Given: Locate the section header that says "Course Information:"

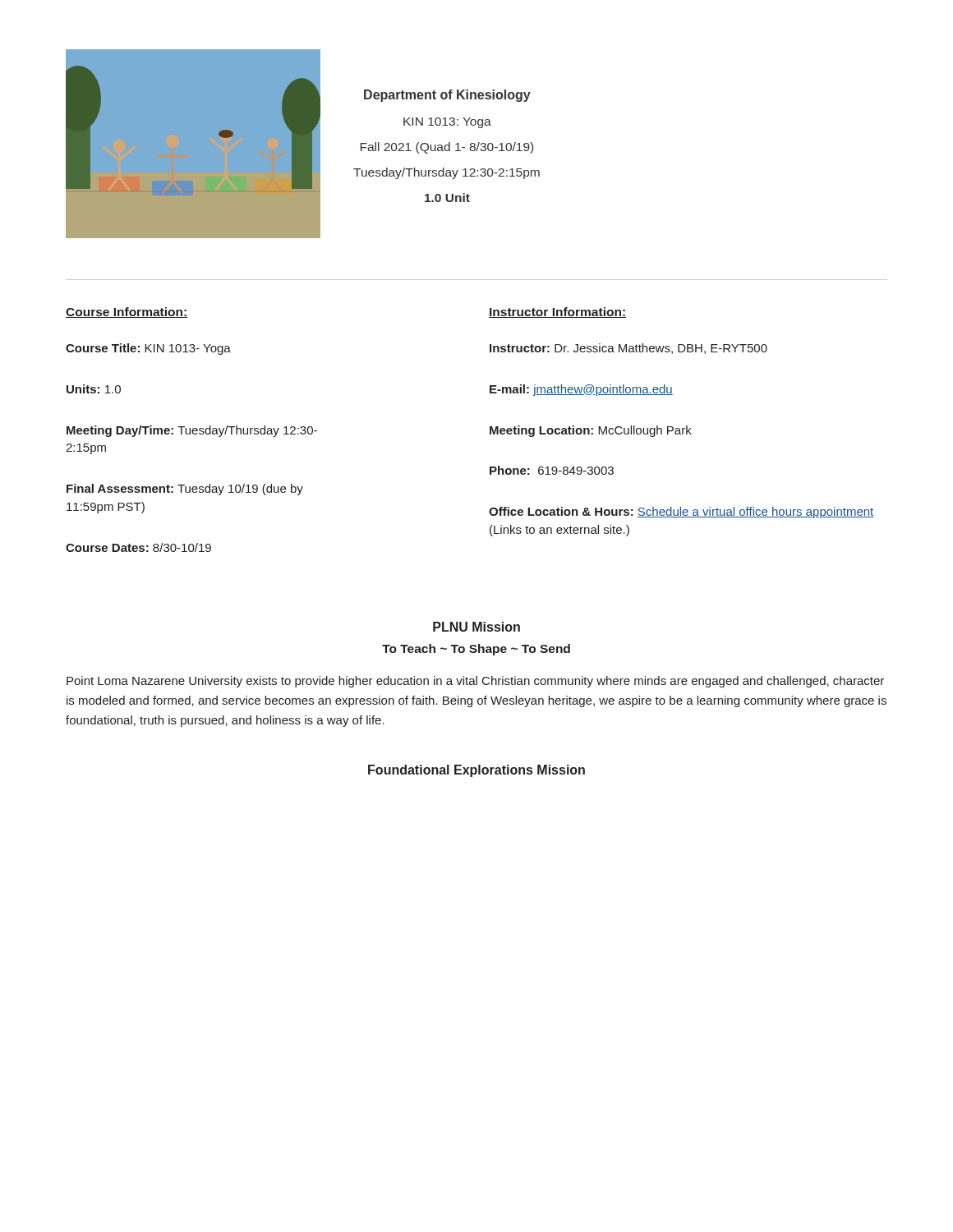Looking at the screenshot, I should click(x=127, y=312).
